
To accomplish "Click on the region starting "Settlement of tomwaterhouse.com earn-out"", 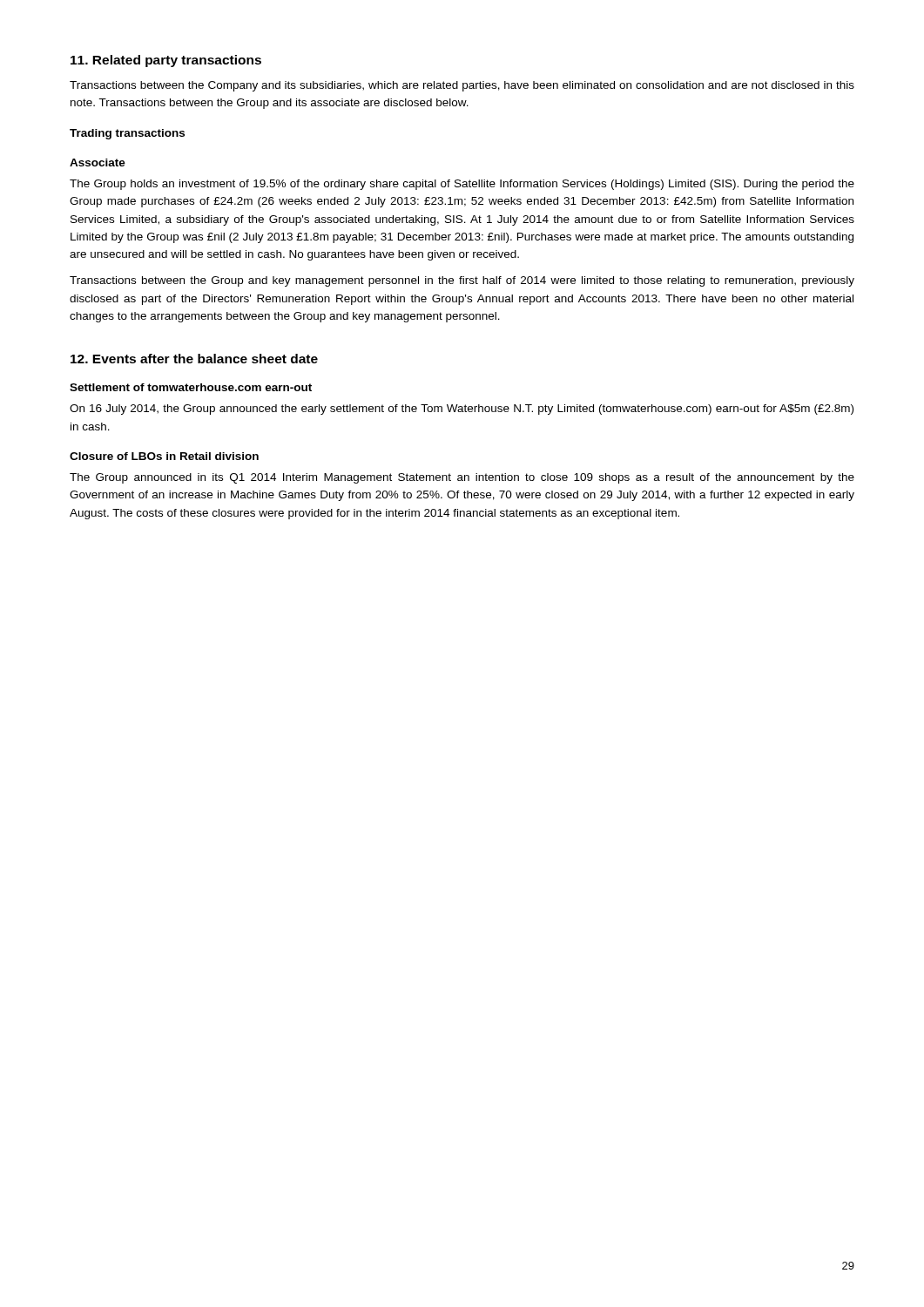I will tap(191, 387).
